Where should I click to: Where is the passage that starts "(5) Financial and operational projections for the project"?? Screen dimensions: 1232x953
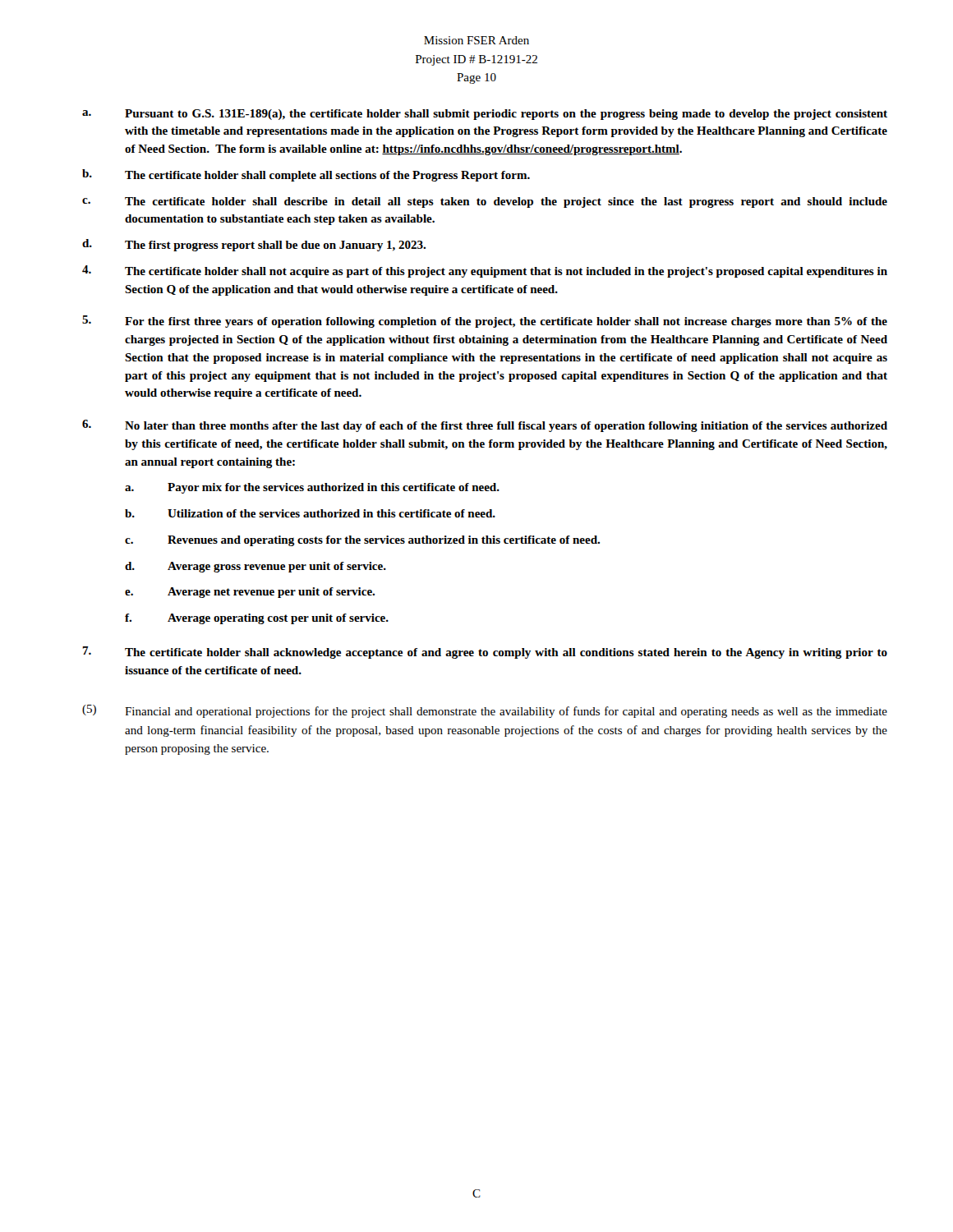coord(485,730)
